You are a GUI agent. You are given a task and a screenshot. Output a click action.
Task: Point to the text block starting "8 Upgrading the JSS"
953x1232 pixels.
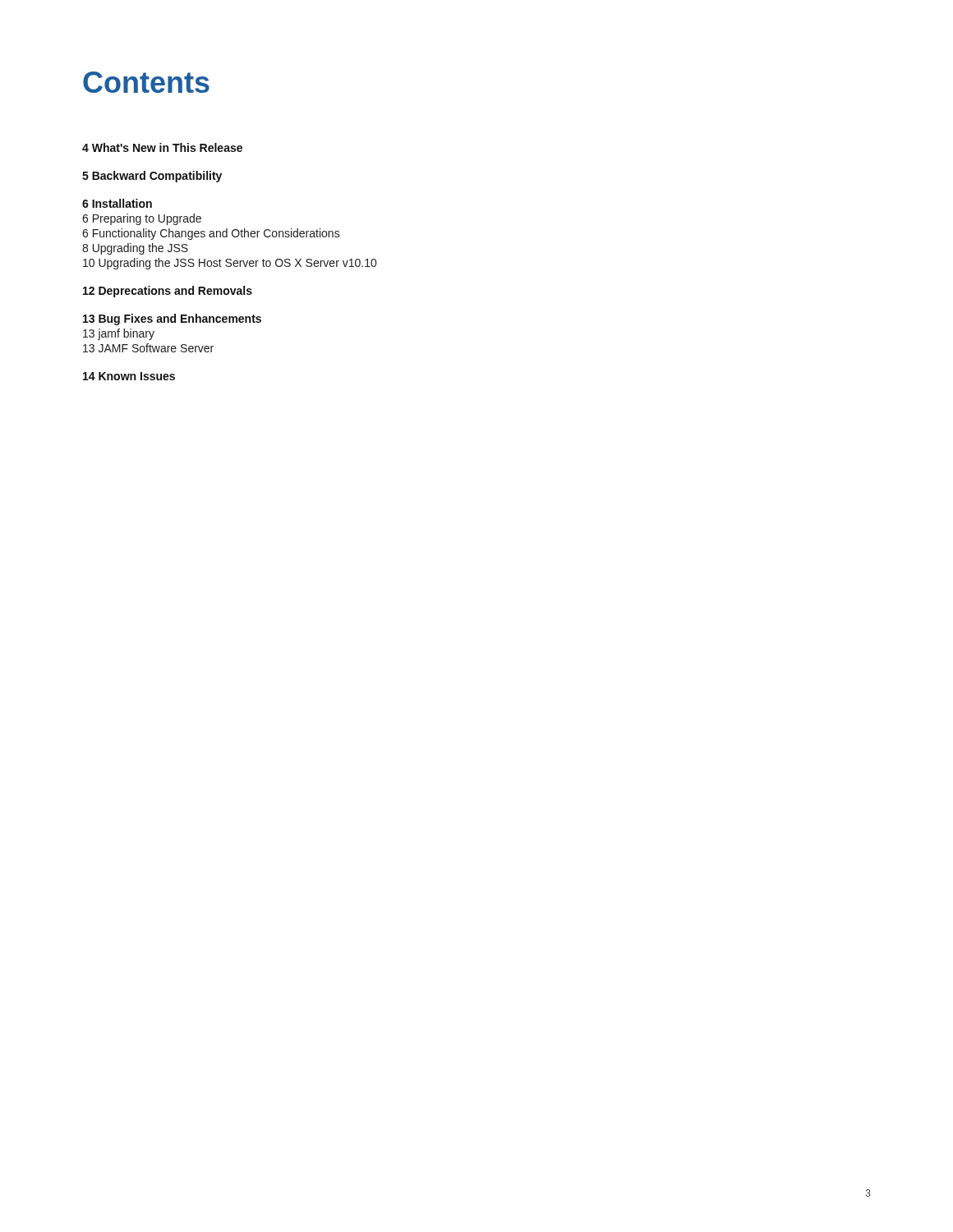point(135,248)
